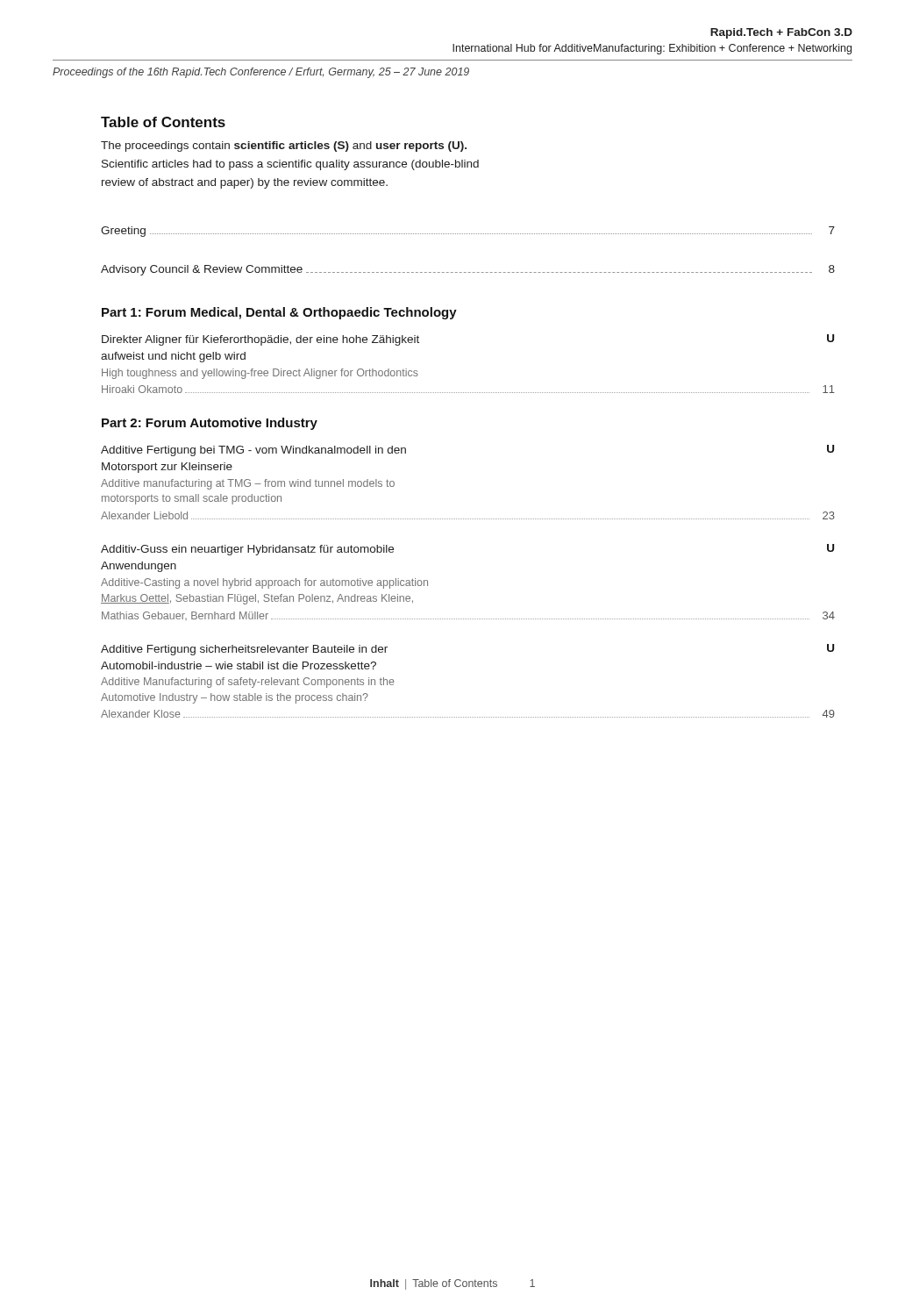The height and width of the screenshot is (1316, 905).
Task: Locate the element starting "Additive Fertigung bei TMG - vom Windkanalmodell in"
Action: (x=262, y=451)
